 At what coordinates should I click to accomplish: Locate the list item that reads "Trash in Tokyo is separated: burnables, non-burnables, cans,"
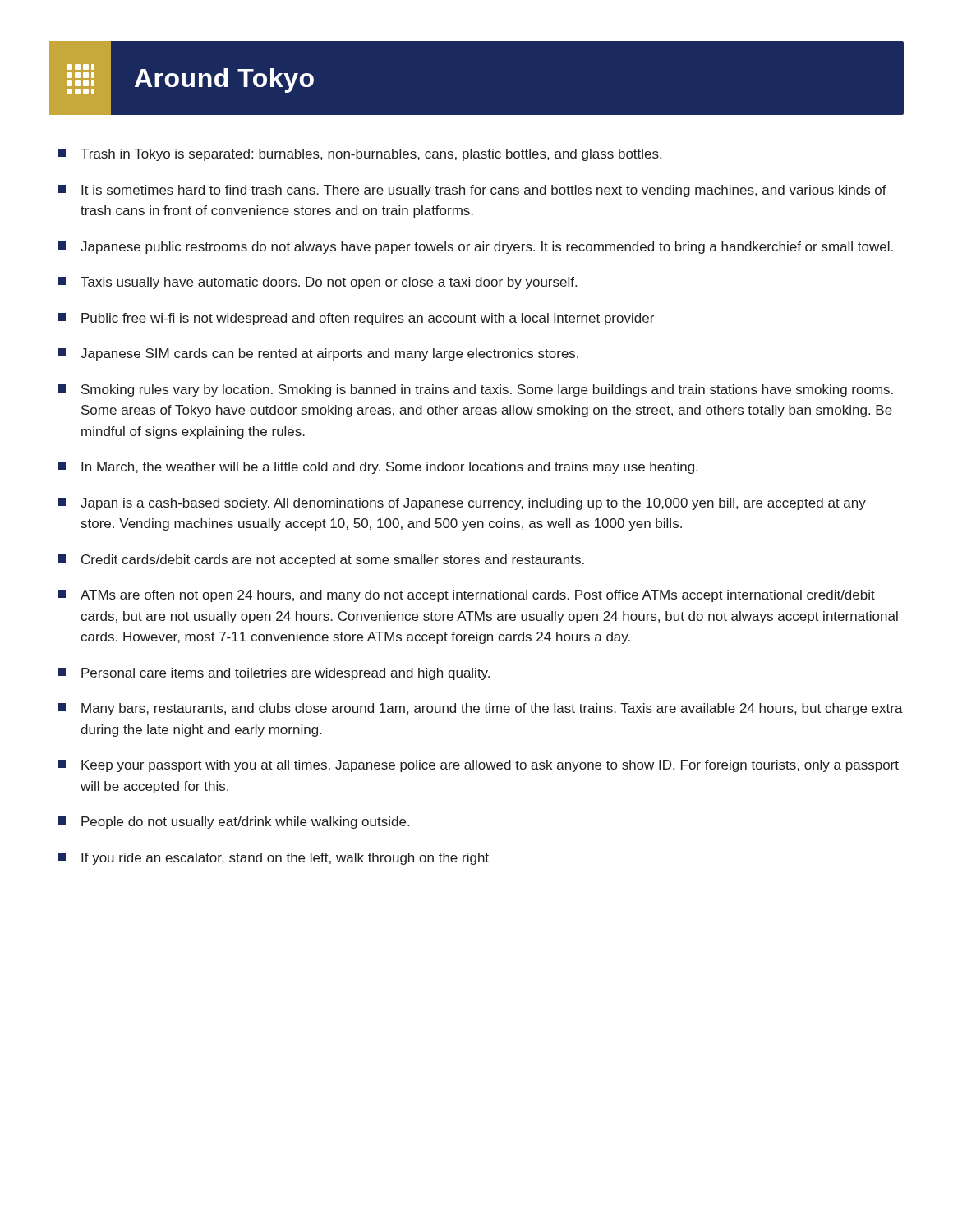coord(481,154)
